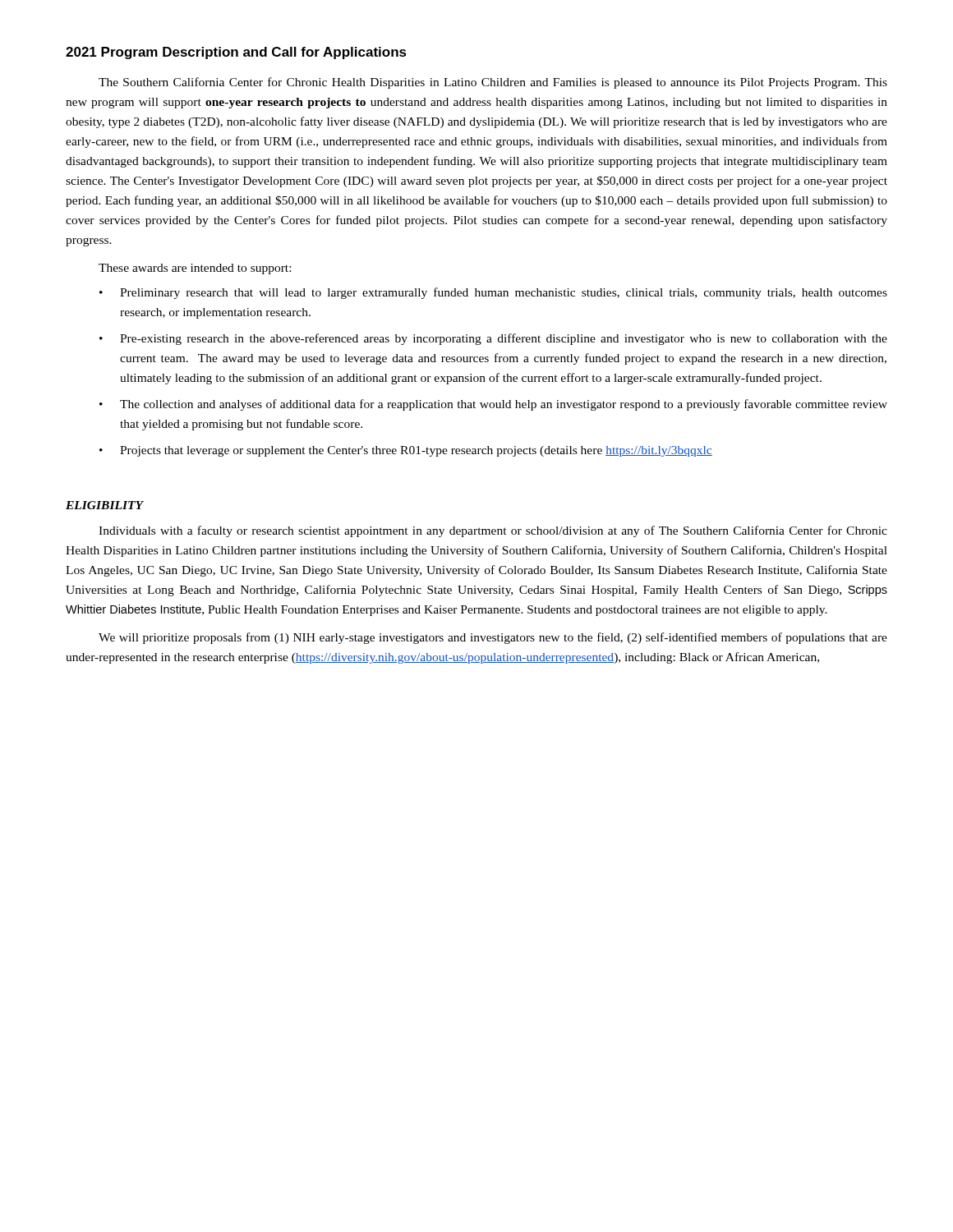Viewport: 953px width, 1232px height.
Task: Locate the list item with the text "• Projects that leverage or supplement the"
Action: (493, 450)
